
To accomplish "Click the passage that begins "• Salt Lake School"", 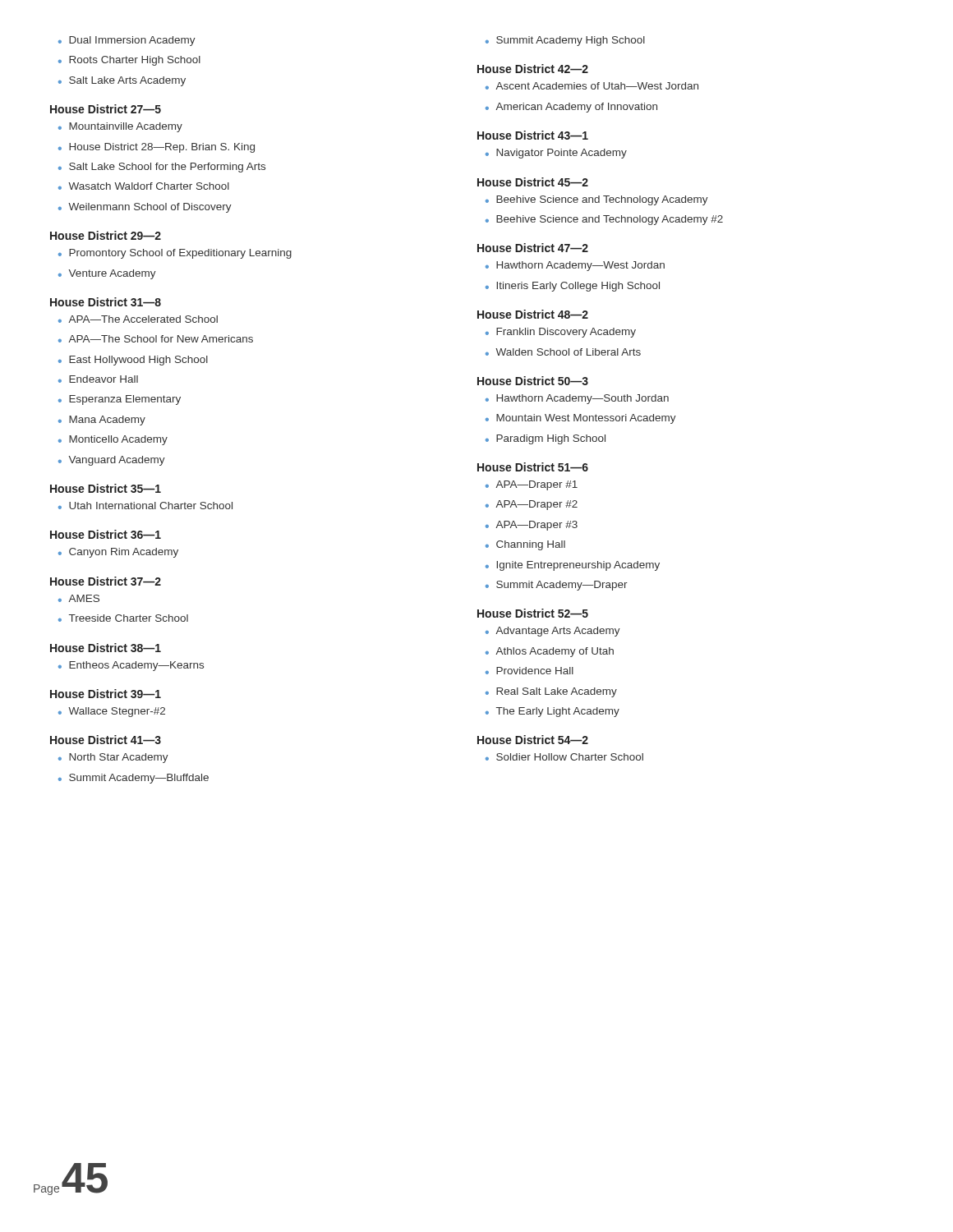I will 255,168.
